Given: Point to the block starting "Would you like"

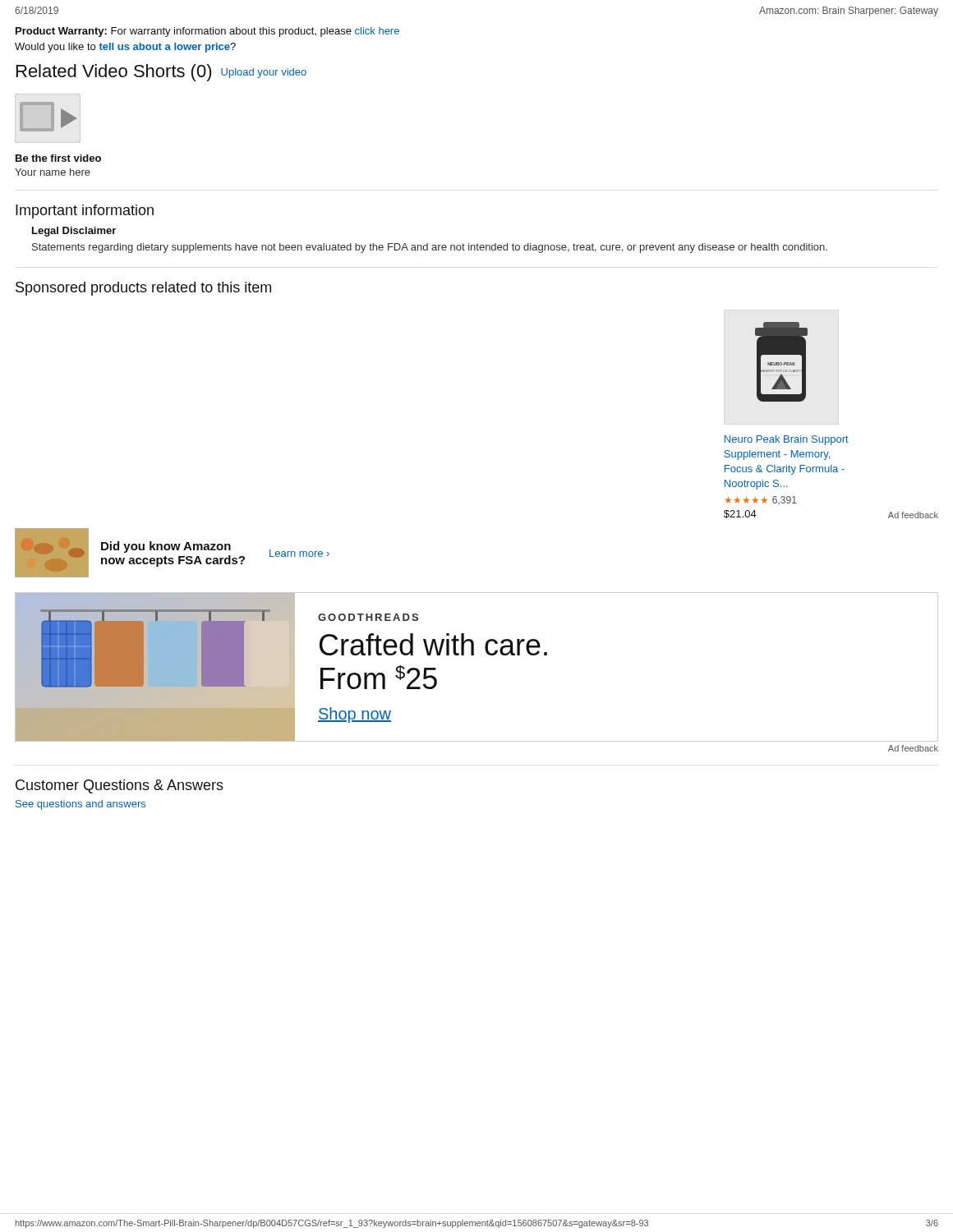Looking at the screenshot, I should 125,46.
